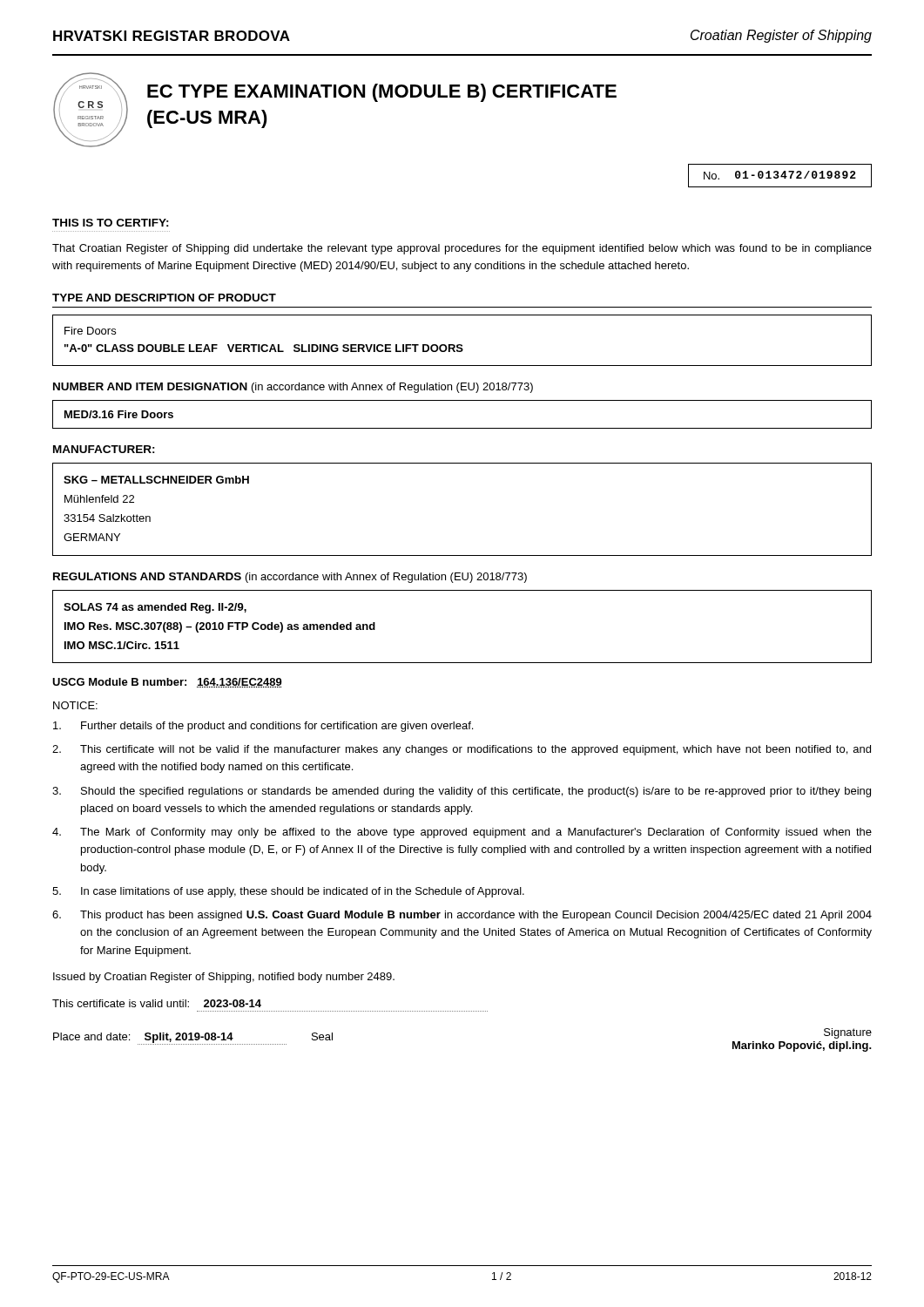Locate the region starting "Place and date:"
The height and width of the screenshot is (1307, 924).
coord(193,1037)
